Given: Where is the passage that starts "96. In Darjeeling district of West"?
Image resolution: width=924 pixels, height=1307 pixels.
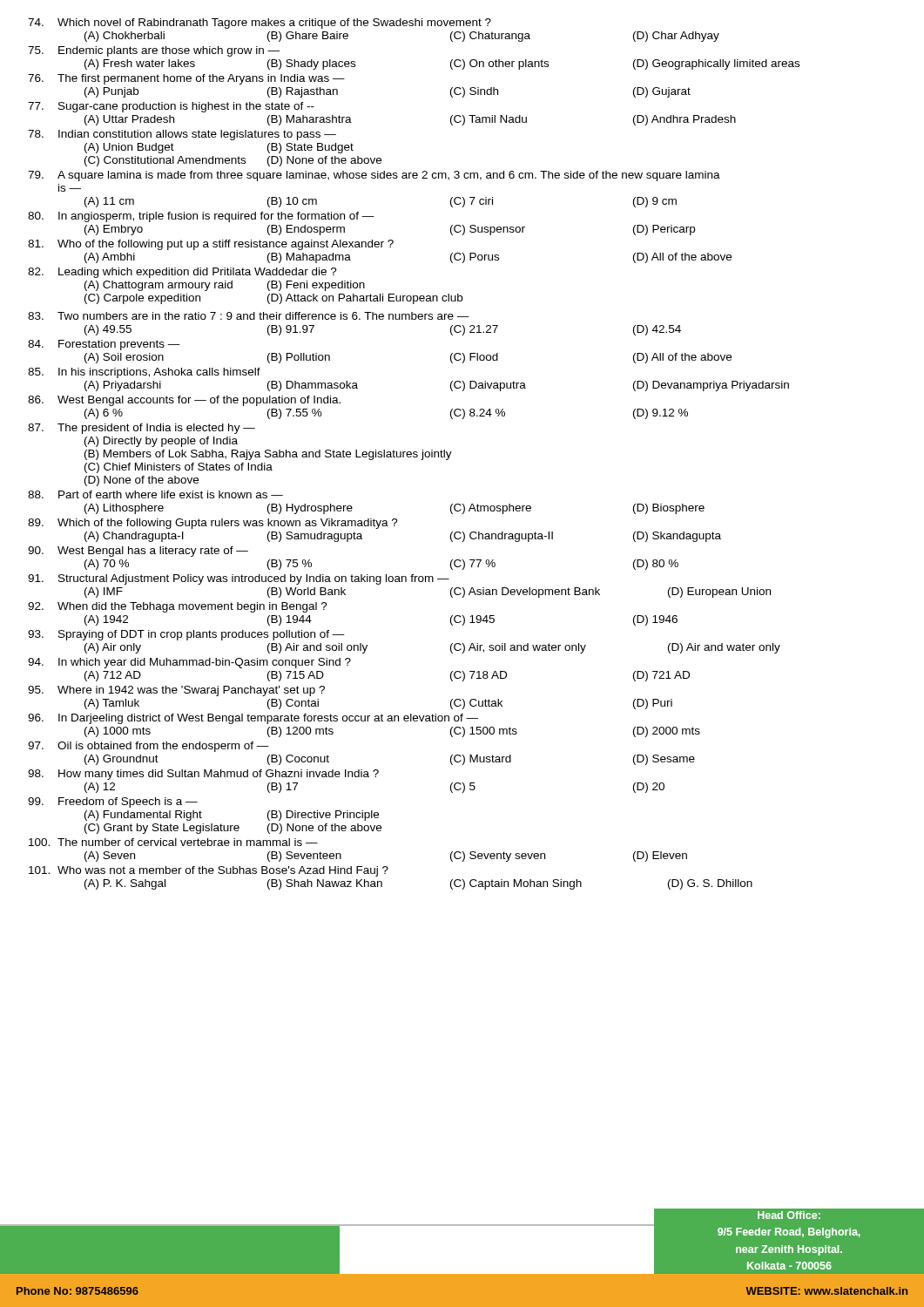Looking at the screenshot, I should [x=462, y=724].
